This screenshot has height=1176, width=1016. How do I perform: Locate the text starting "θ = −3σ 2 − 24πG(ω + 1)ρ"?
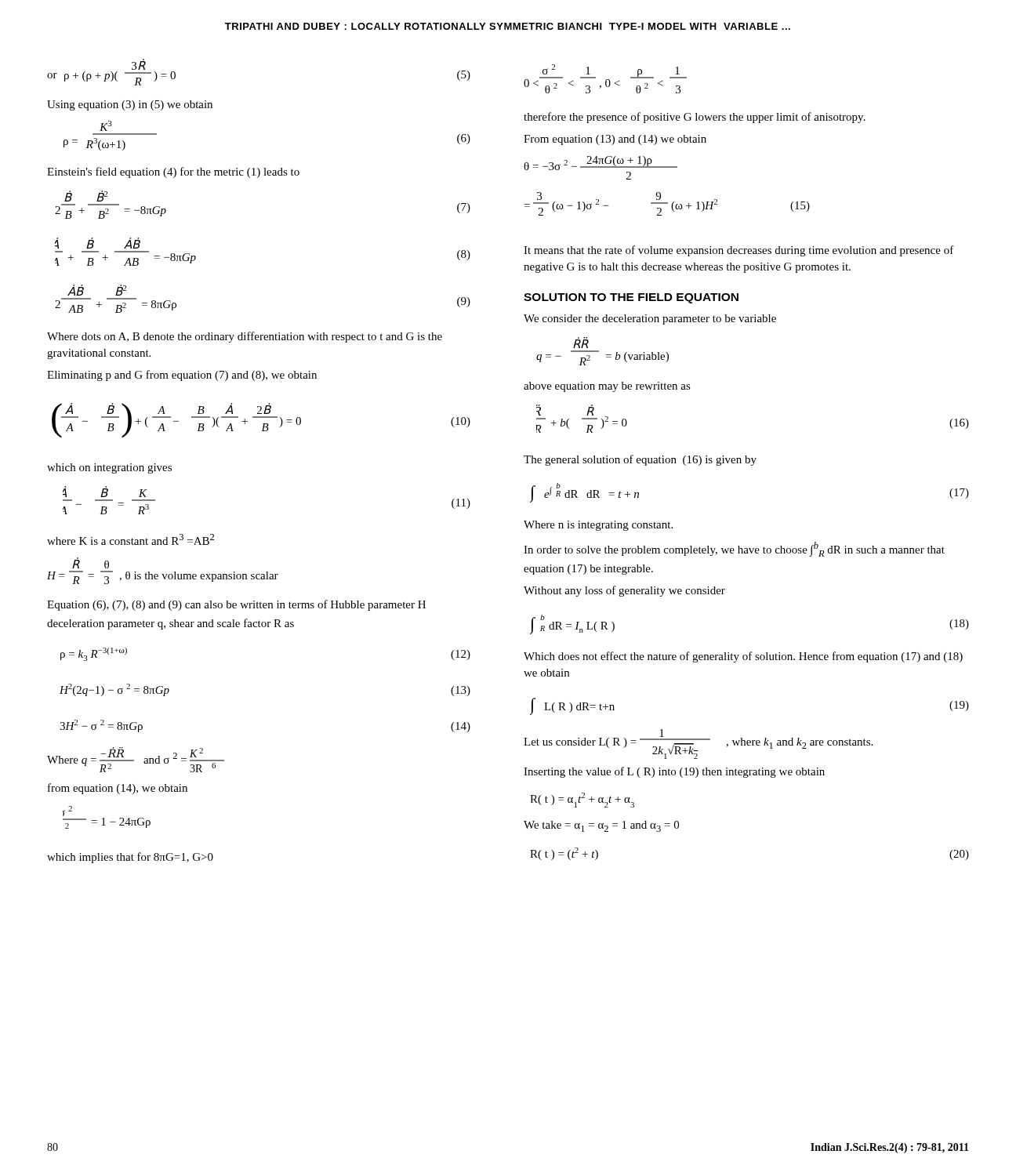tap(696, 193)
